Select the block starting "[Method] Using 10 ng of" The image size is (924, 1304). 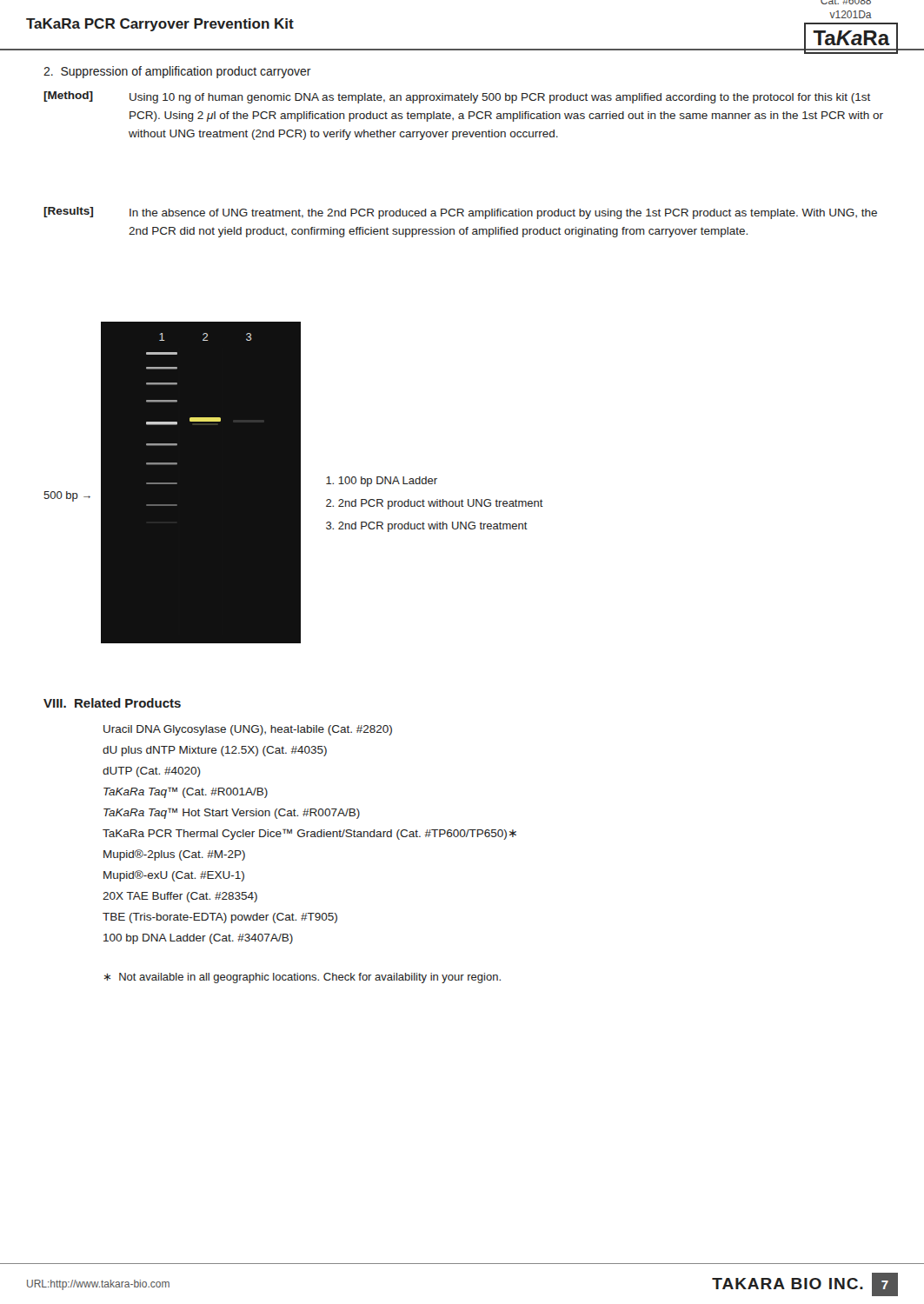pyautogui.click(x=466, y=116)
